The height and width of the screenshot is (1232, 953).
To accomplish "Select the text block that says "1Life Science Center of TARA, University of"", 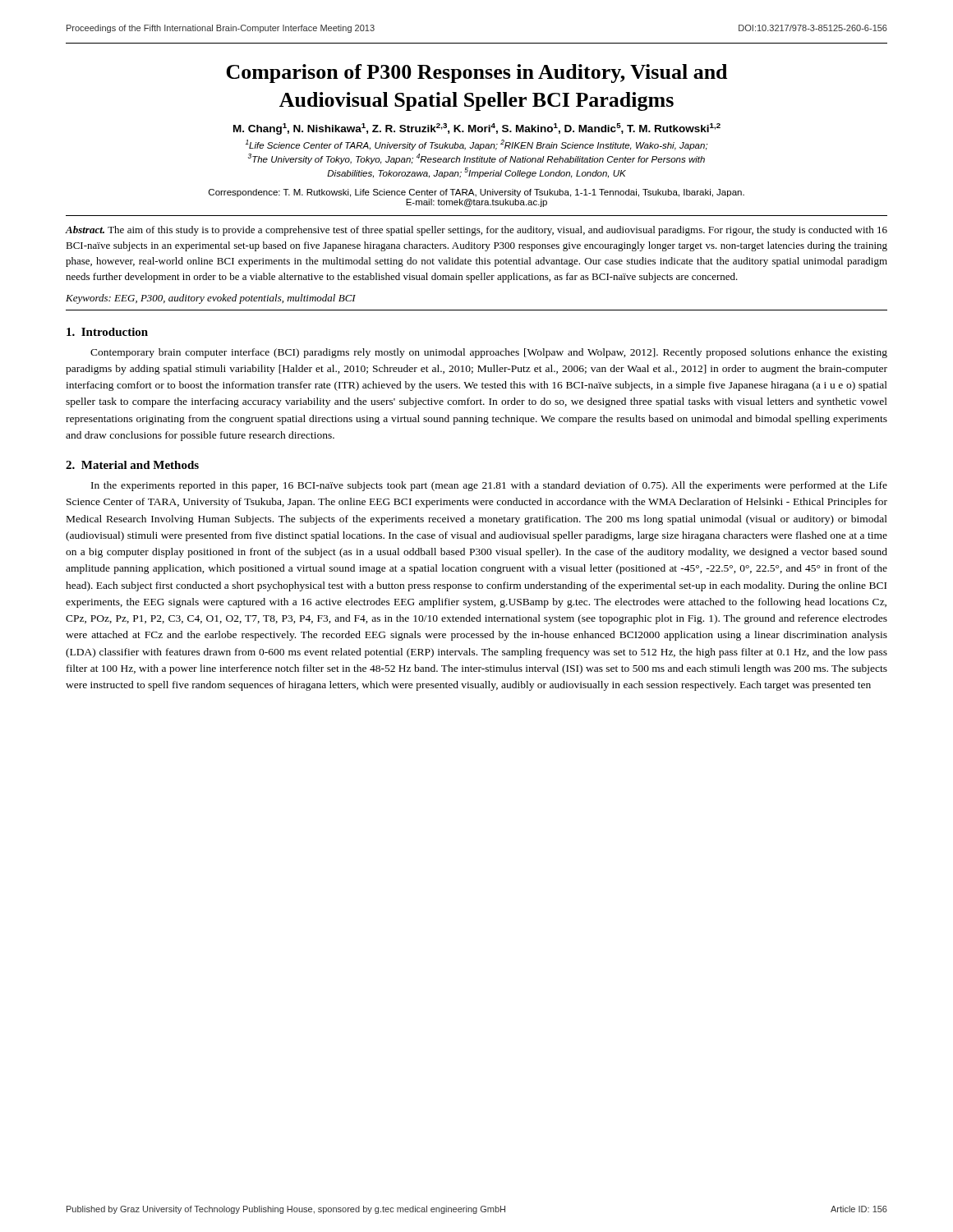I will (476, 158).
